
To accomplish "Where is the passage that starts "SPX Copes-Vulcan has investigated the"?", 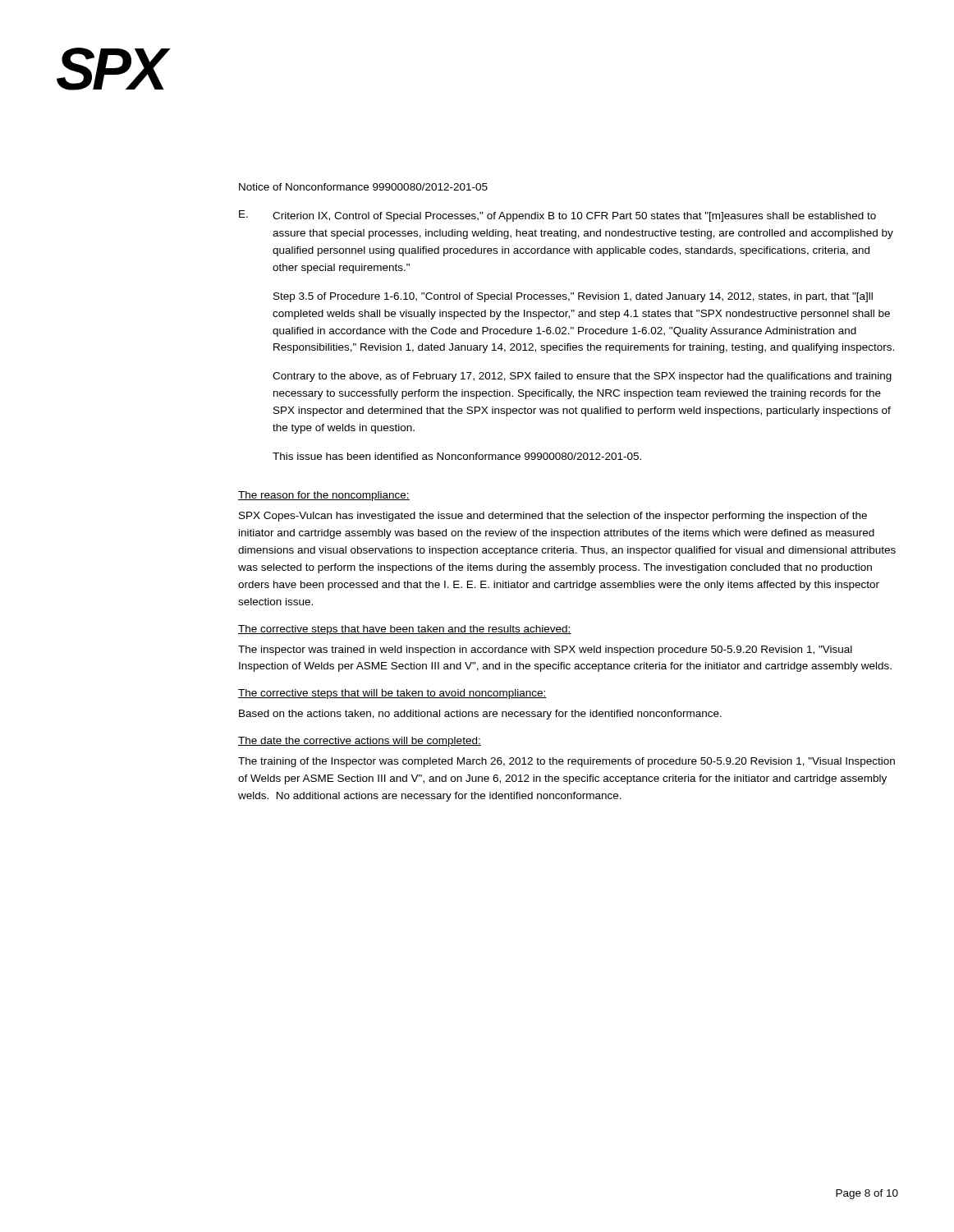I will click(567, 558).
